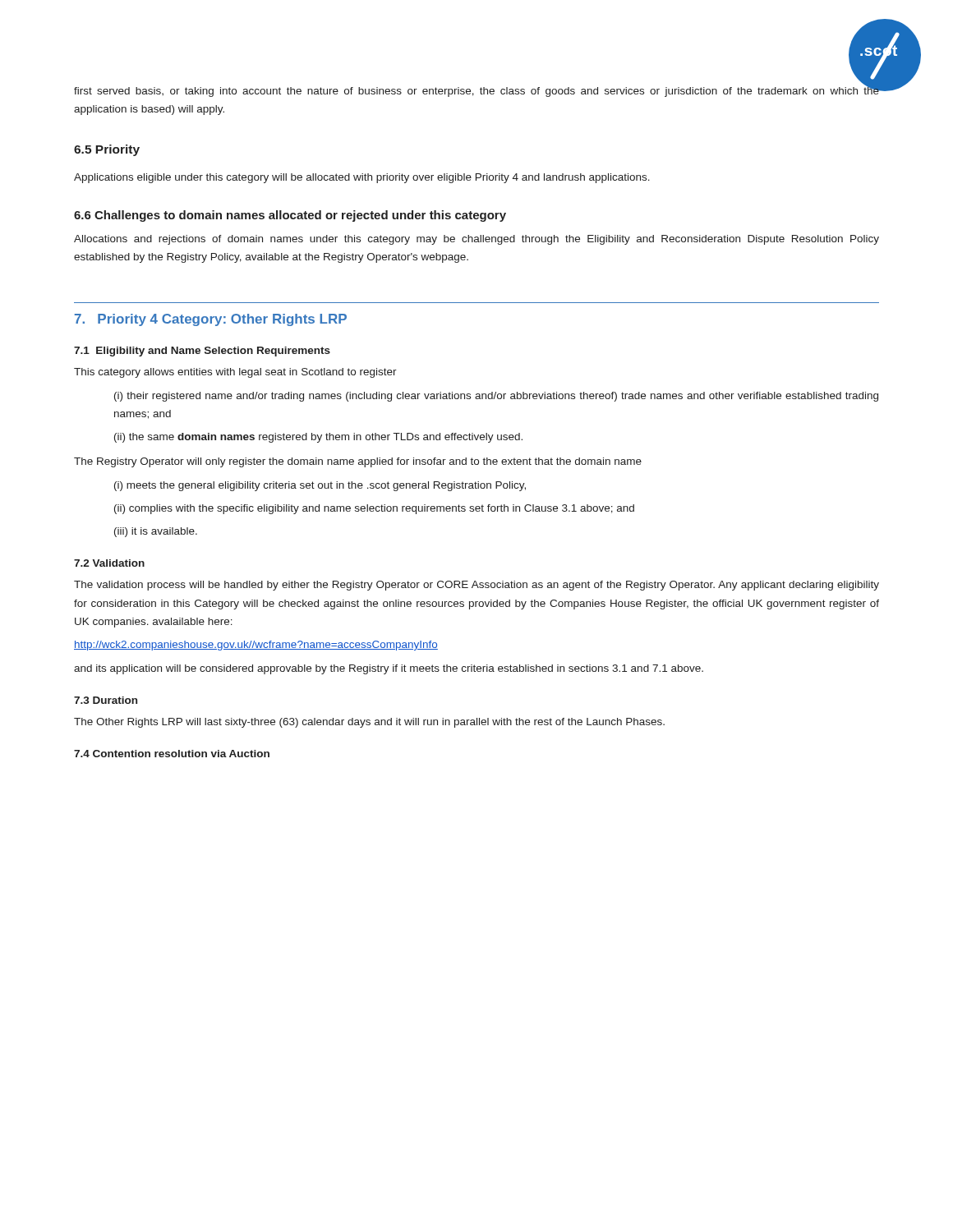This screenshot has width=953, height=1232.
Task: Navigate to the text block starting "7.4 Contention resolution via Auction"
Action: (x=172, y=754)
